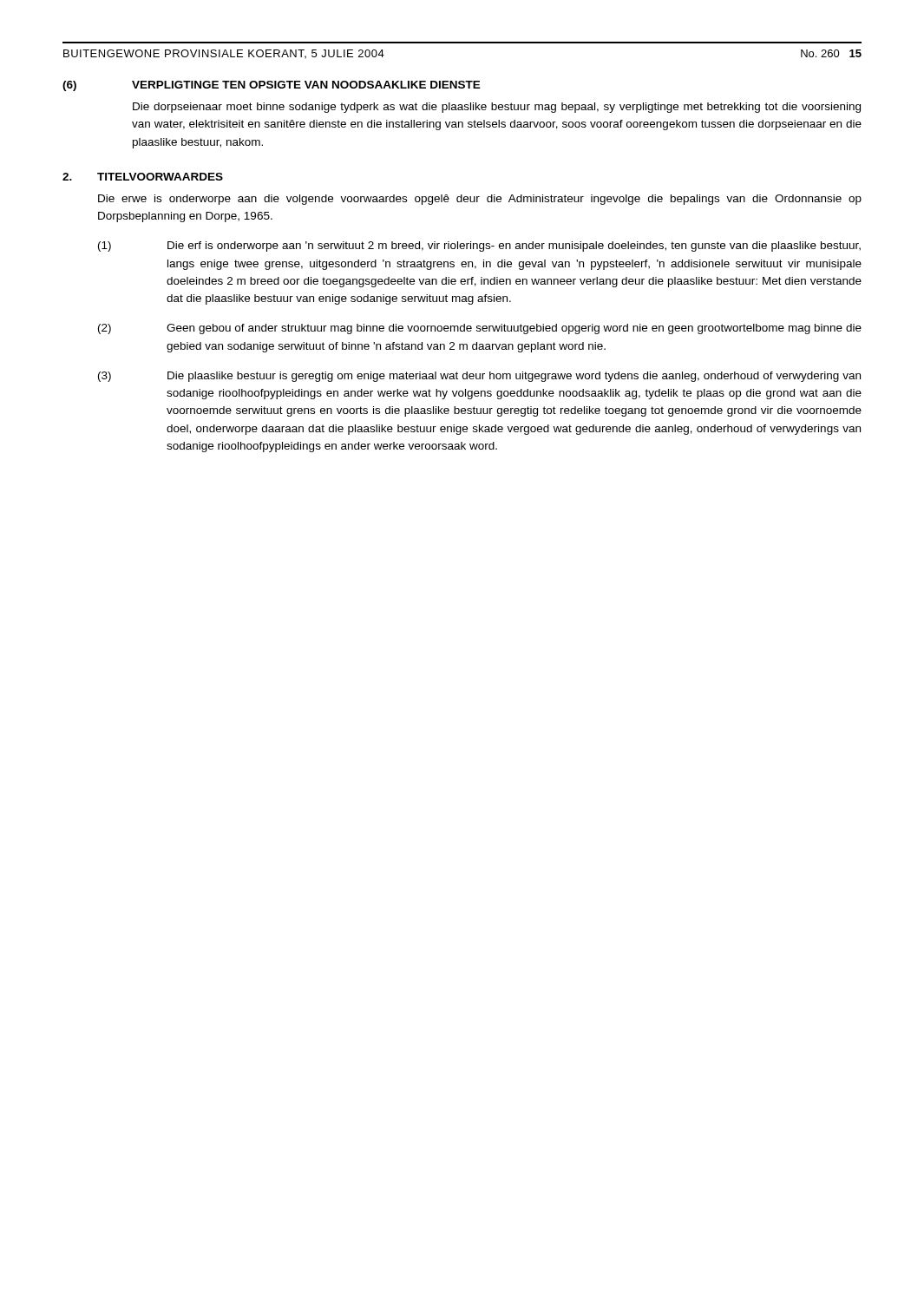Click on the section header with the text "(6) VERPLIGTINGE TEN OPSIGTE"
This screenshot has width=924, height=1302.
271,85
